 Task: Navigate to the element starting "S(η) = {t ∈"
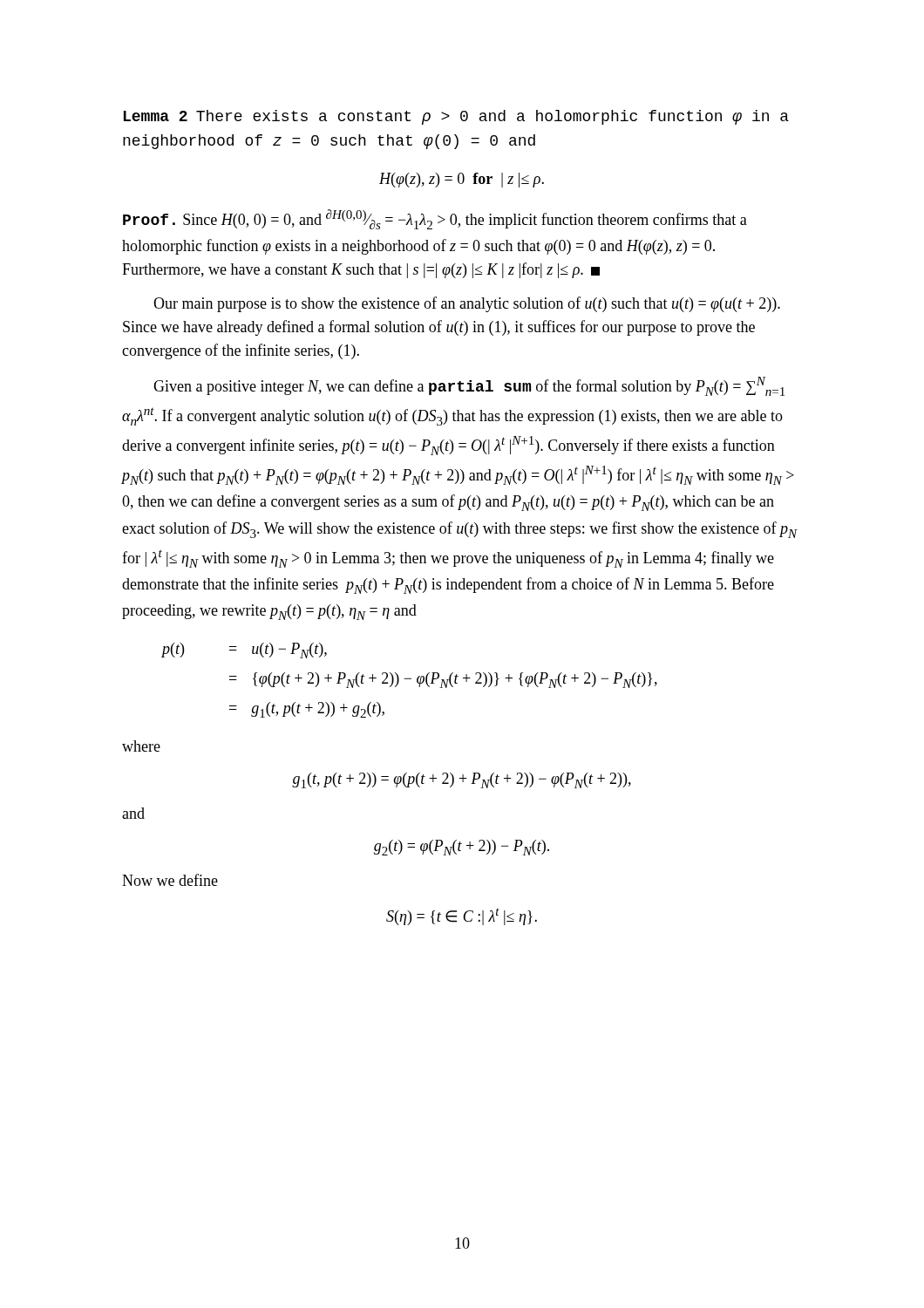[x=462, y=915]
